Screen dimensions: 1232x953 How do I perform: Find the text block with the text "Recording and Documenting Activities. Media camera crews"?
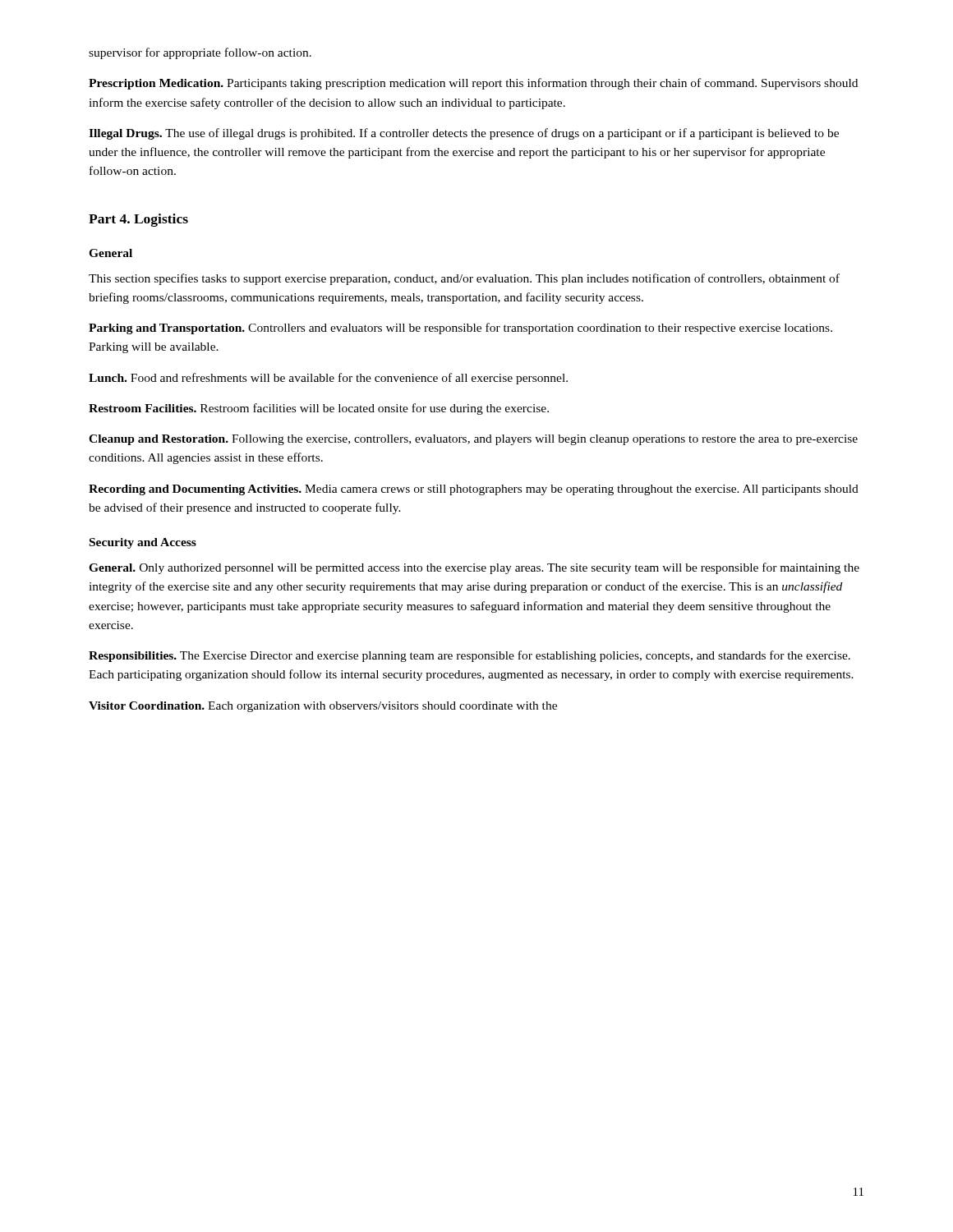(x=473, y=497)
